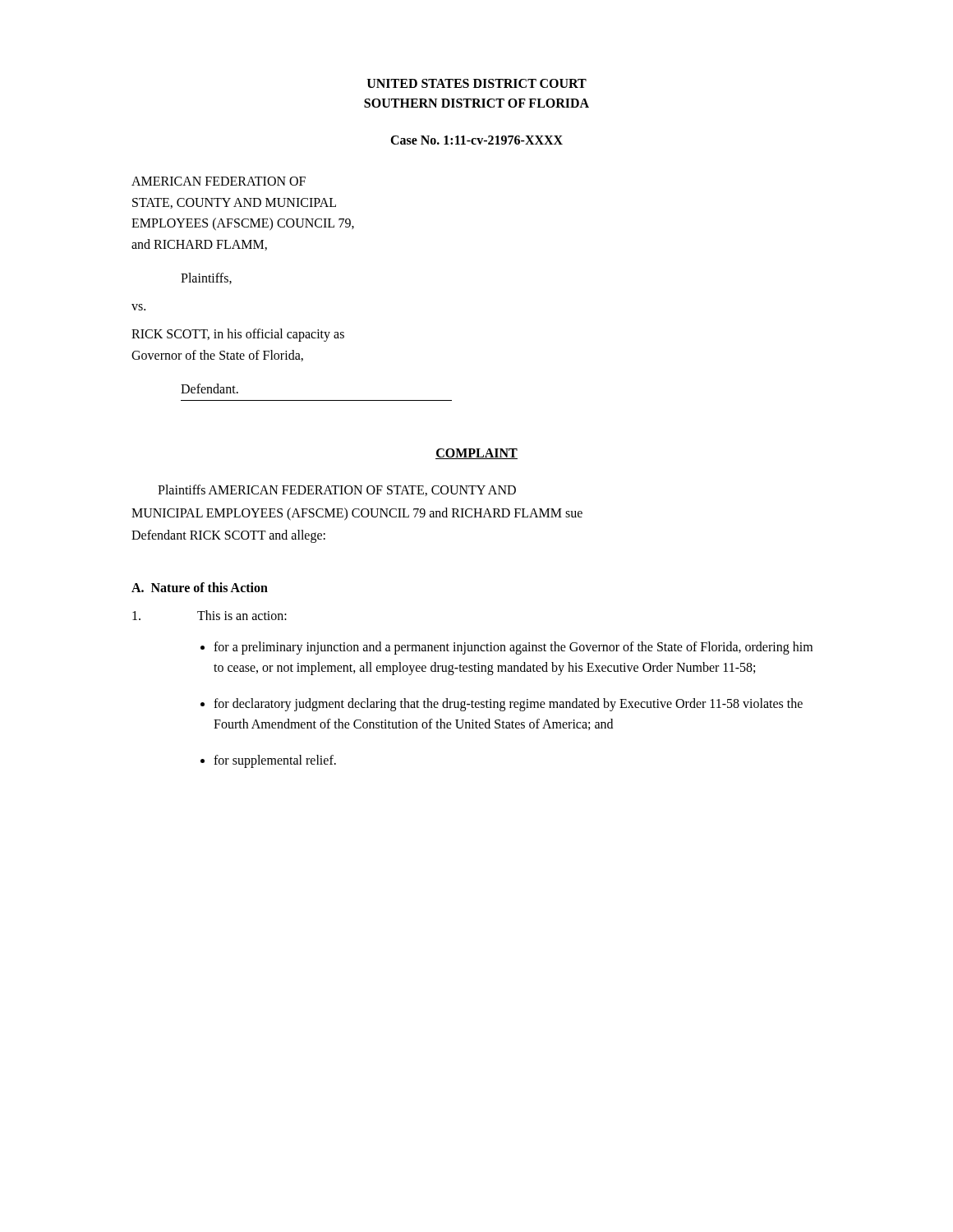
Task: Navigate to the passage starting "UNITED STATES DISTRICT COURT"
Action: pos(476,93)
